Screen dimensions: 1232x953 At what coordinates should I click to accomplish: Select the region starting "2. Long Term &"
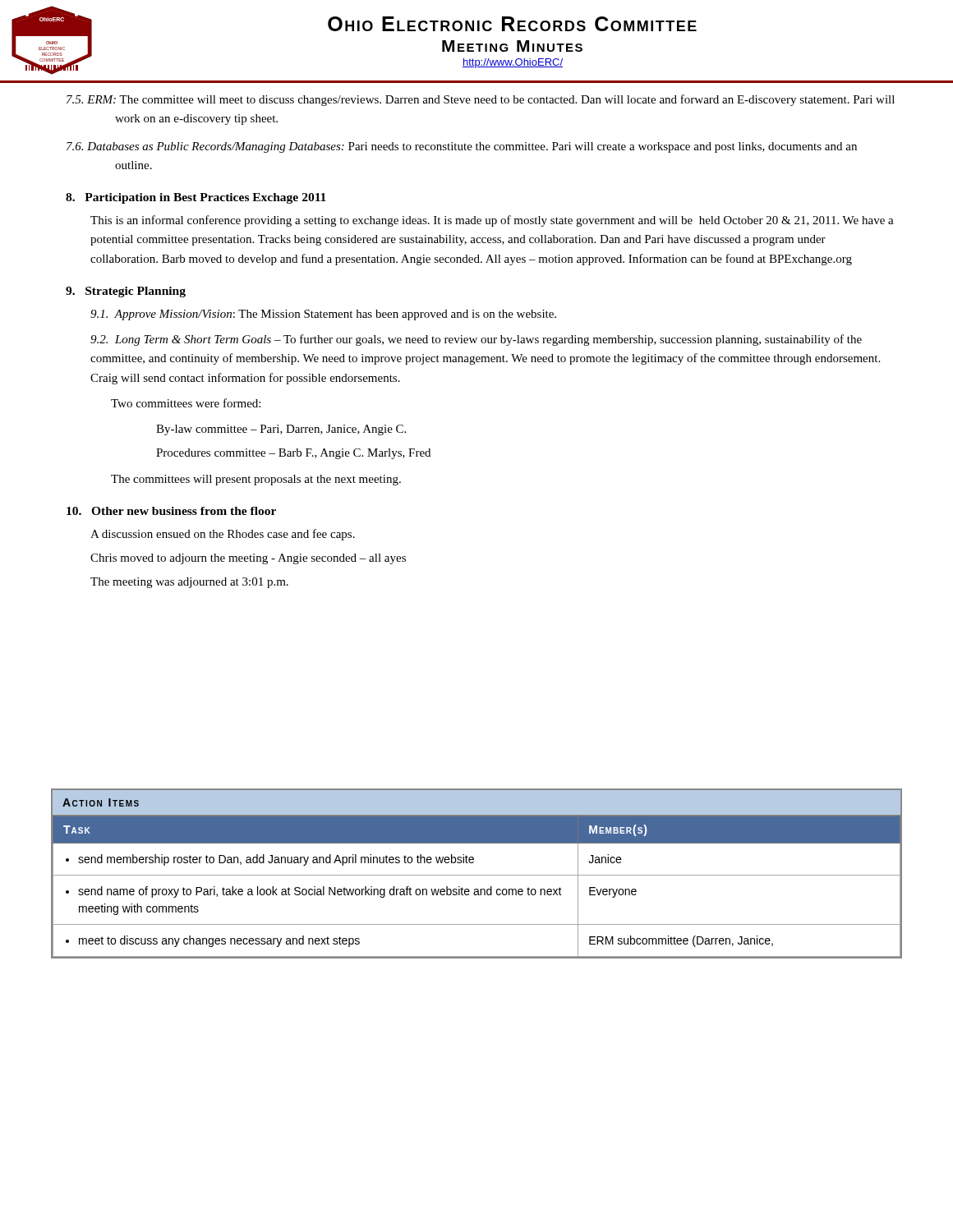pyautogui.click(x=486, y=358)
